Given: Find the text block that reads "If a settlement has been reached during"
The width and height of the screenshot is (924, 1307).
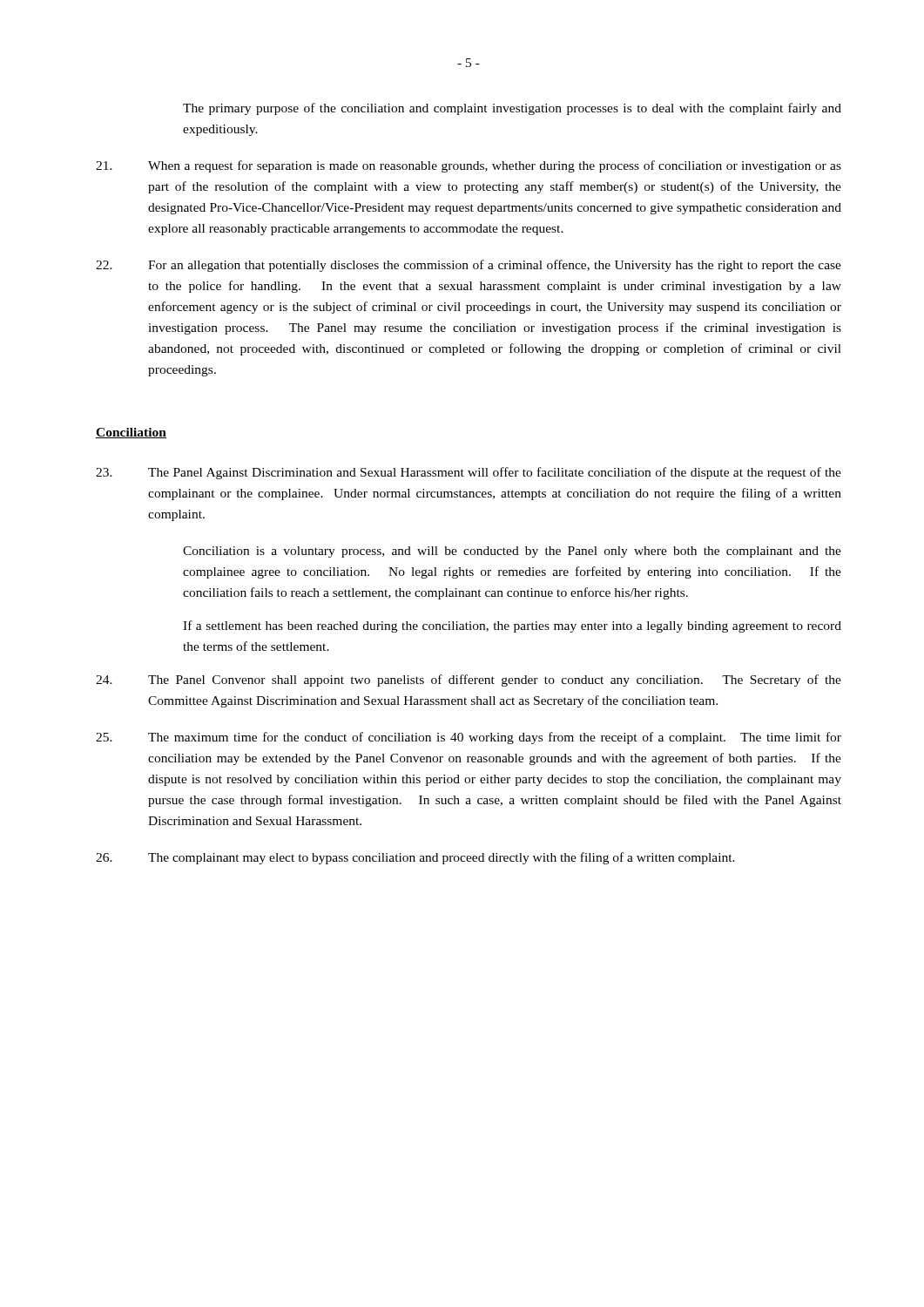Looking at the screenshot, I should tap(512, 636).
